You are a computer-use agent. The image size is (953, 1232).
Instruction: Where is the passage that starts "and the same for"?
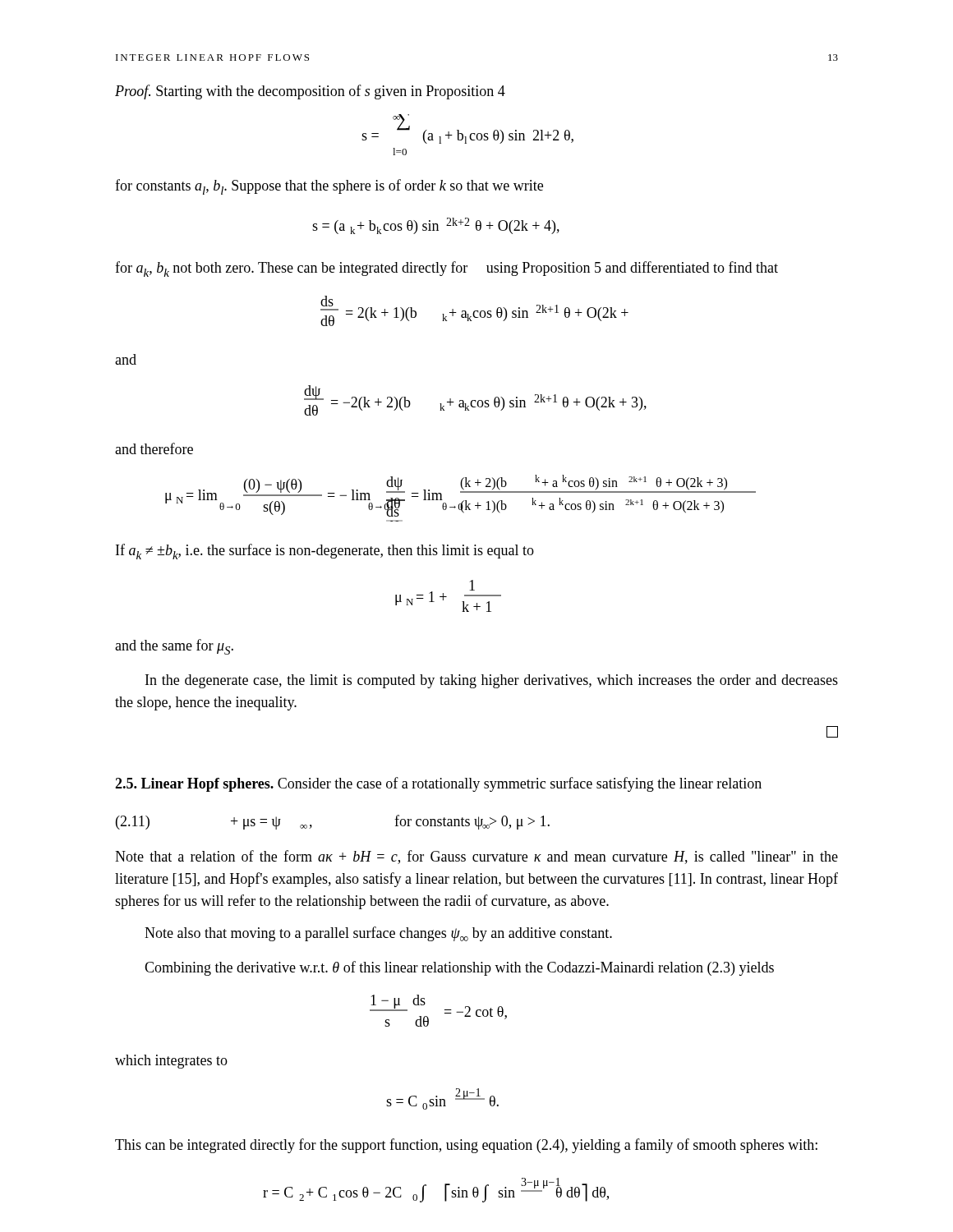point(476,674)
